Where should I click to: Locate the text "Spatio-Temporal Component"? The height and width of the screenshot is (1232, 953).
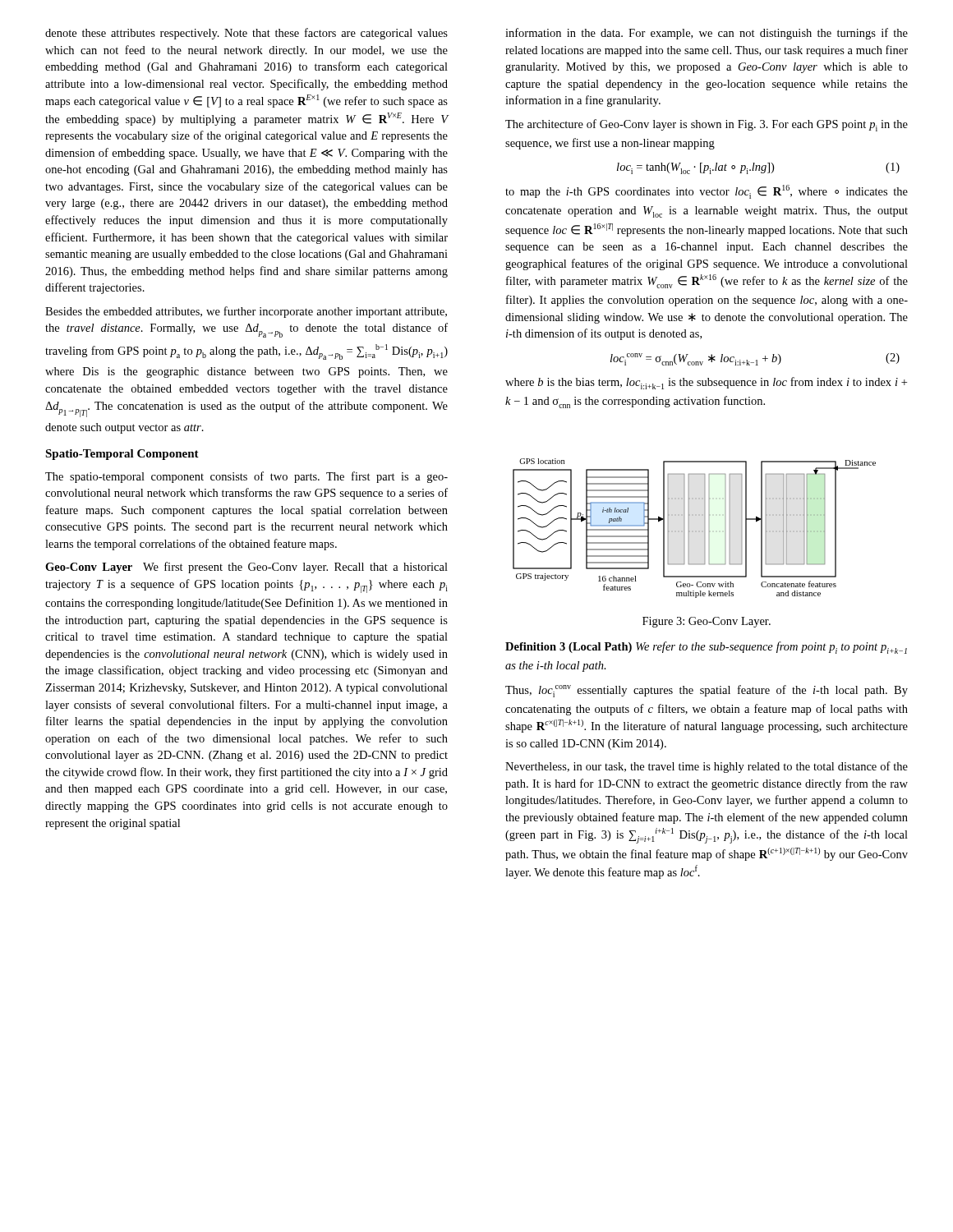[x=122, y=455]
